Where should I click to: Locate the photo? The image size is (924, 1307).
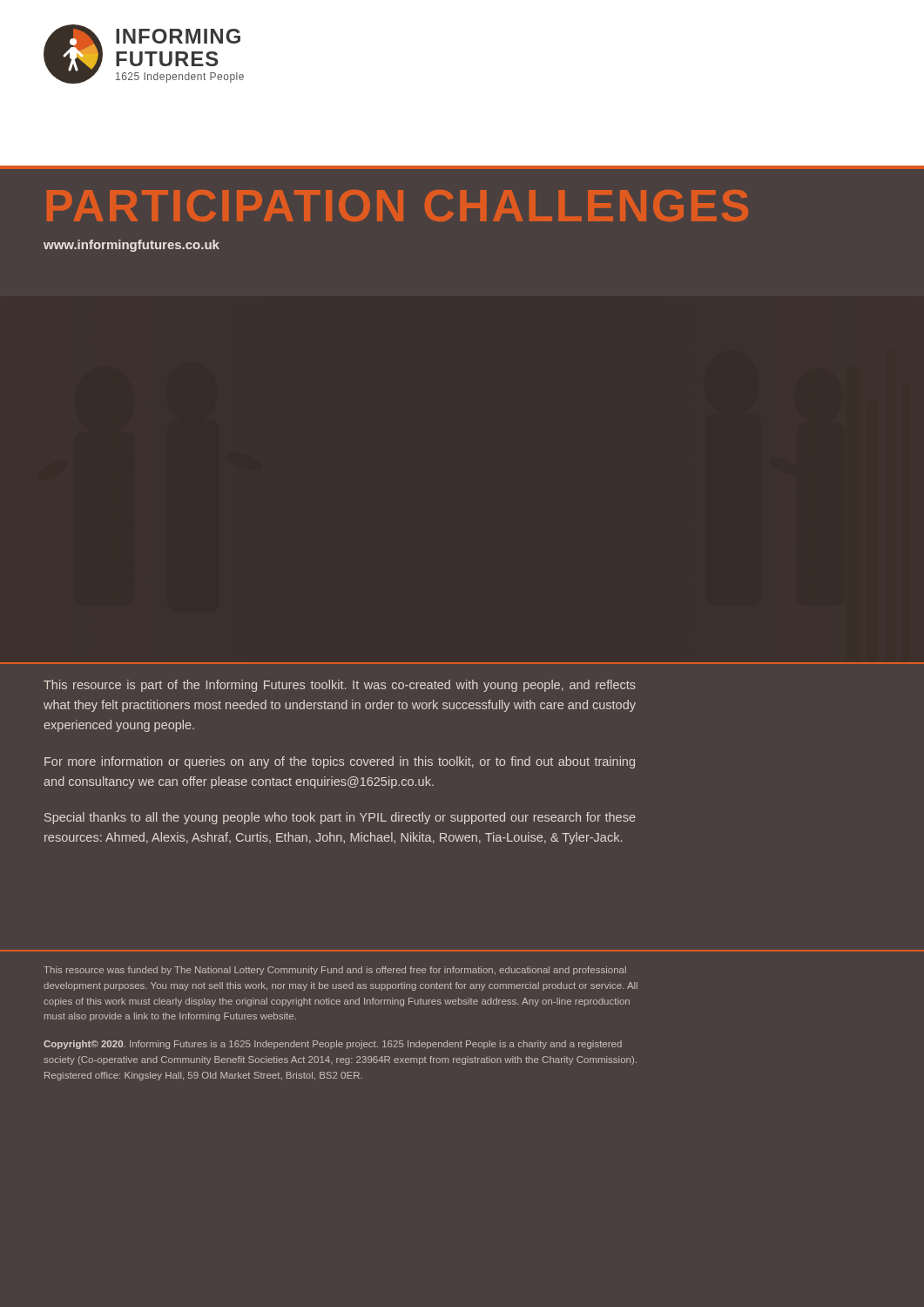tap(462, 479)
